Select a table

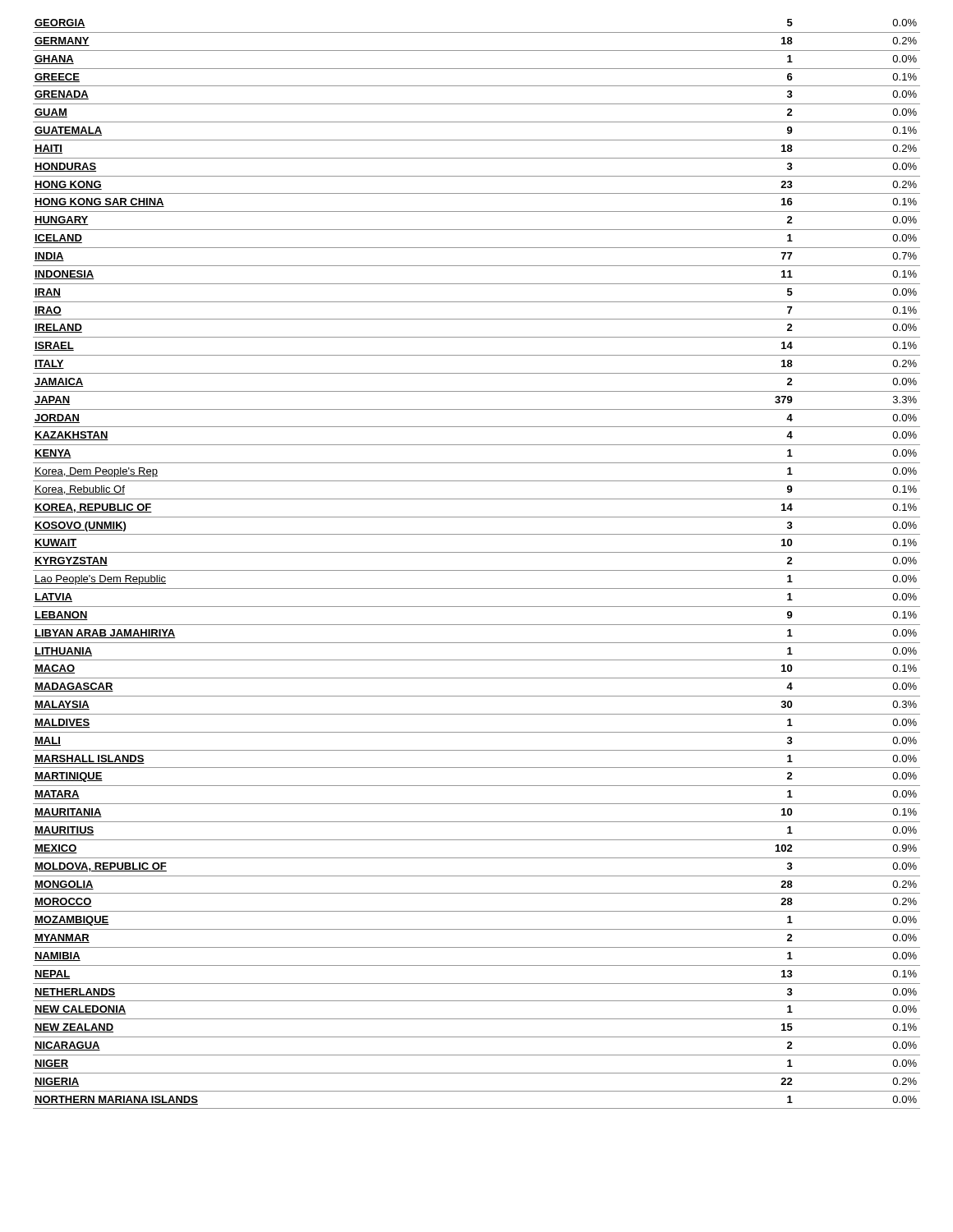point(476,562)
